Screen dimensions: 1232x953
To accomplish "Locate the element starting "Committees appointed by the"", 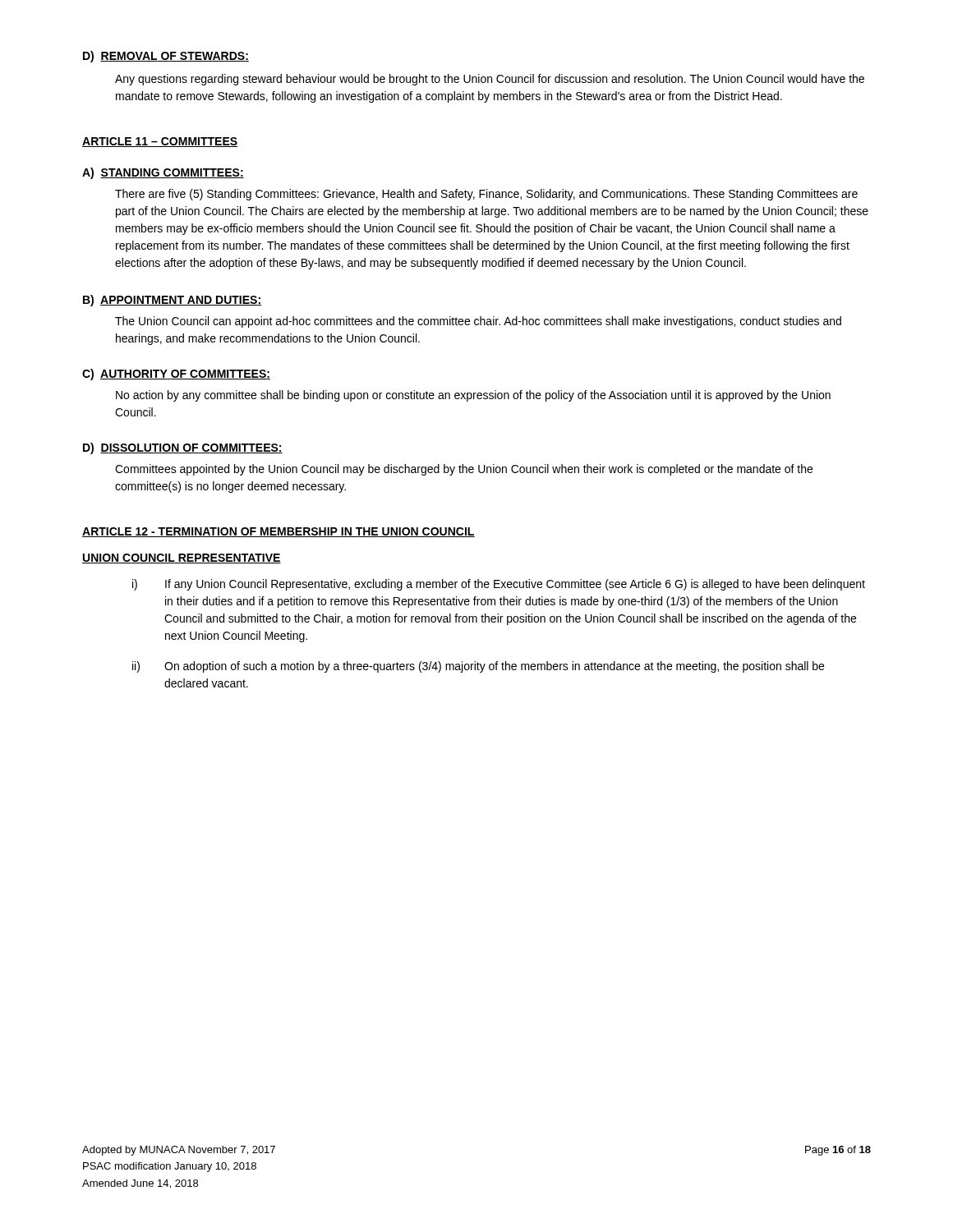I will [464, 478].
